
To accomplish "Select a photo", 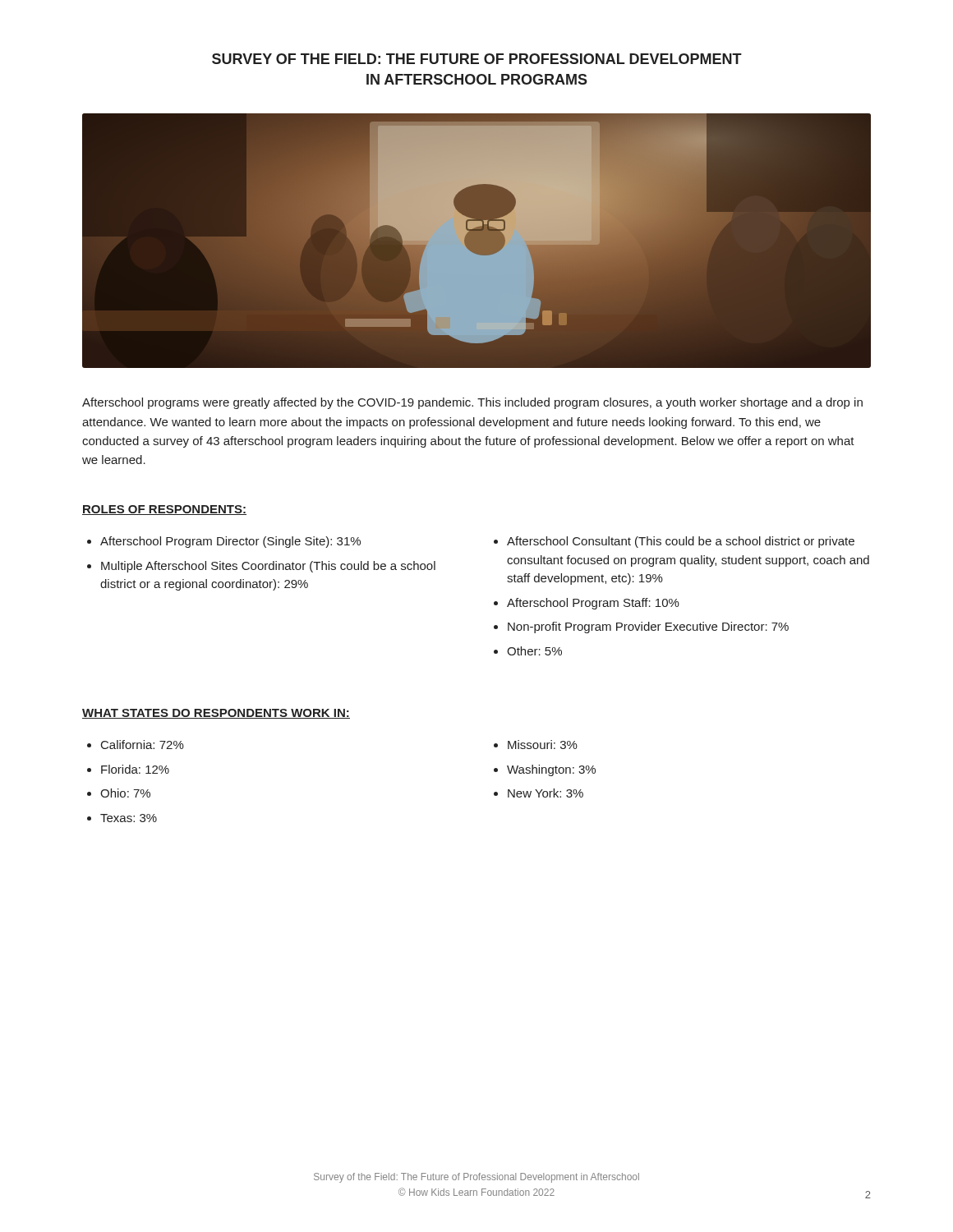I will pyautogui.click(x=476, y=241).
